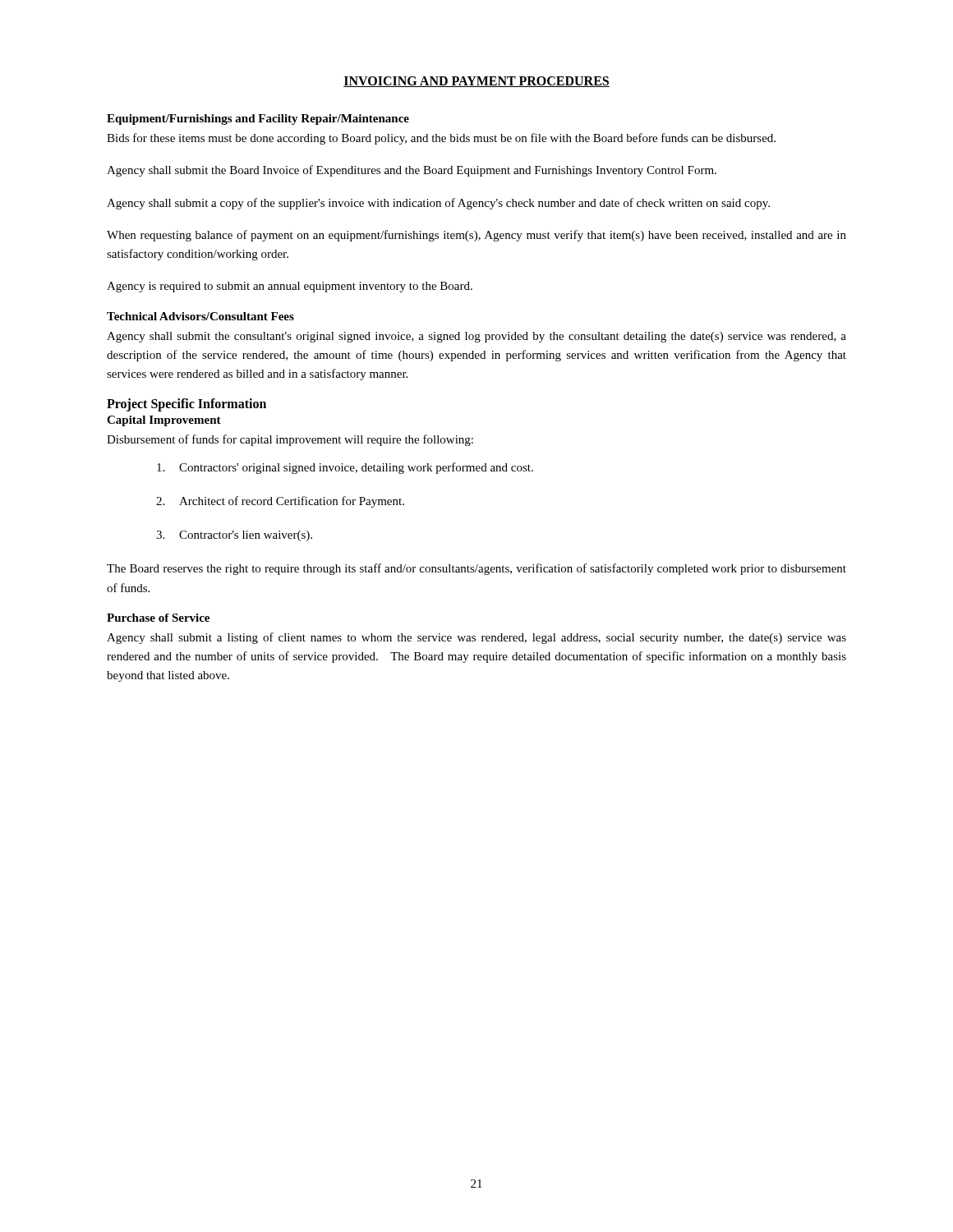This screenshot has height=1232, width=953.
Task: Where does it say "Capital Improvement"?
Action: click(164, 420)
